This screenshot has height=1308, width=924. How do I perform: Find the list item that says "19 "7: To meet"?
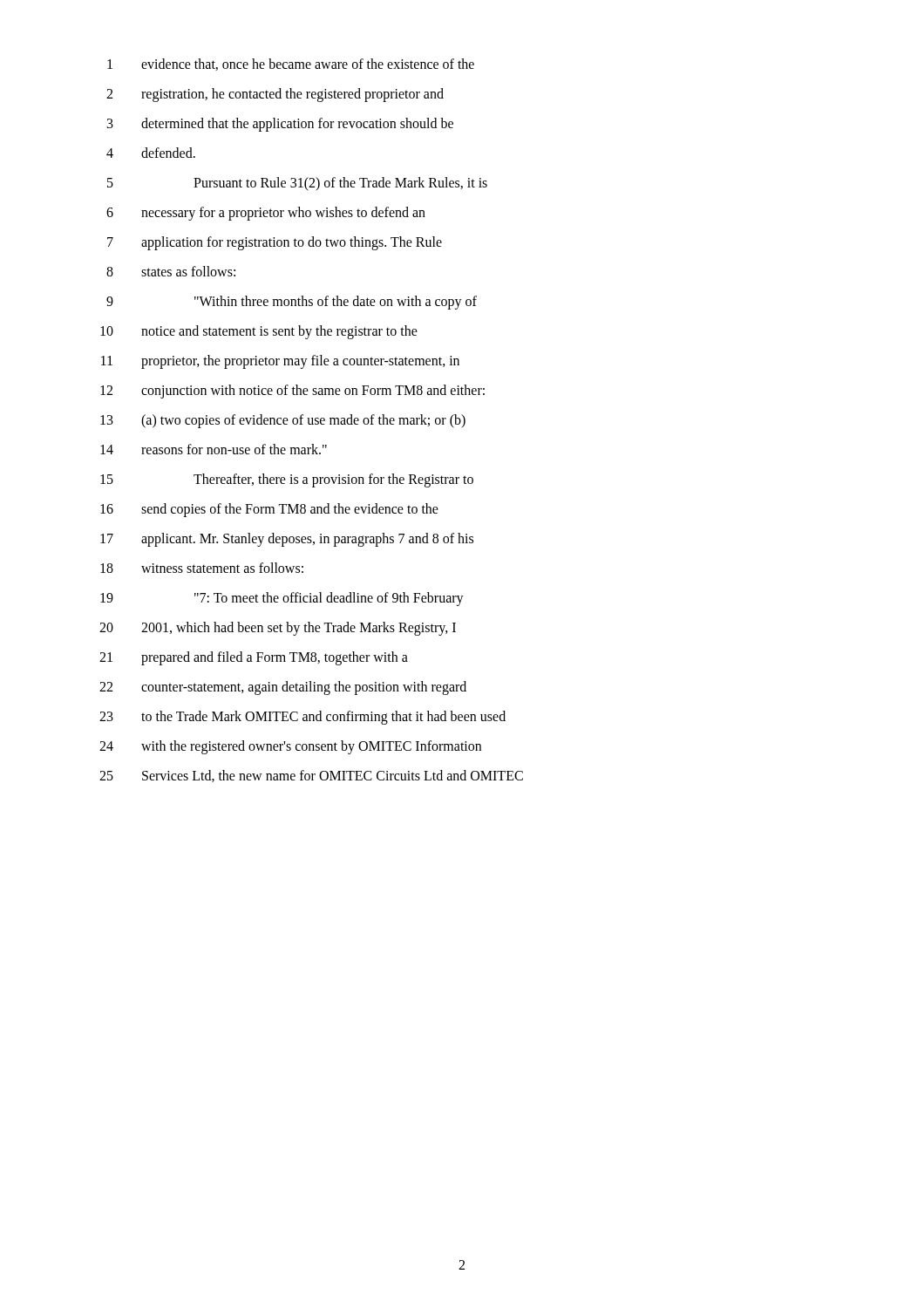click(462, 598)
